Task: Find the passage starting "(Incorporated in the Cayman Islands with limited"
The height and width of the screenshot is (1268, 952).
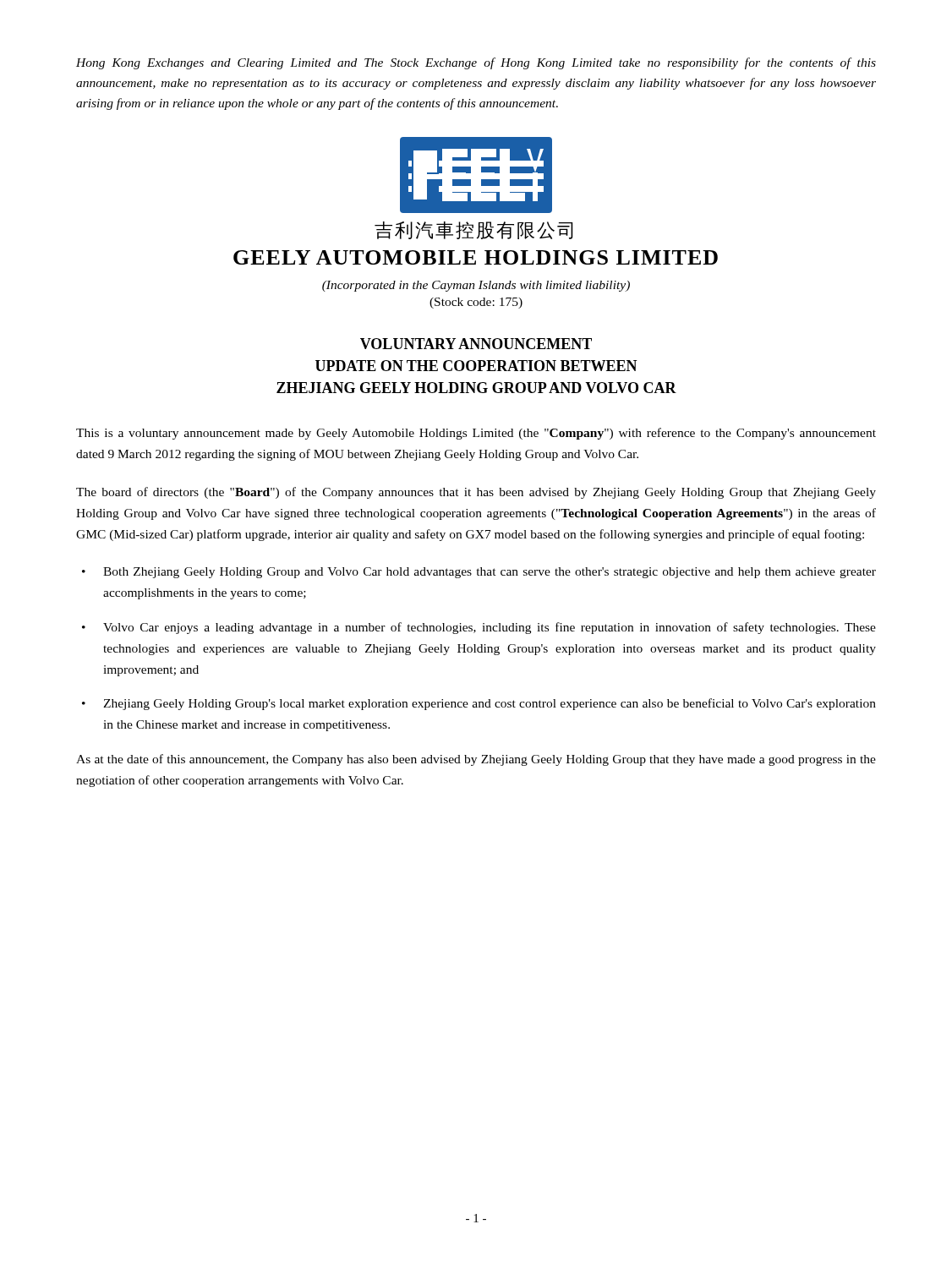Action: (476, 293)
